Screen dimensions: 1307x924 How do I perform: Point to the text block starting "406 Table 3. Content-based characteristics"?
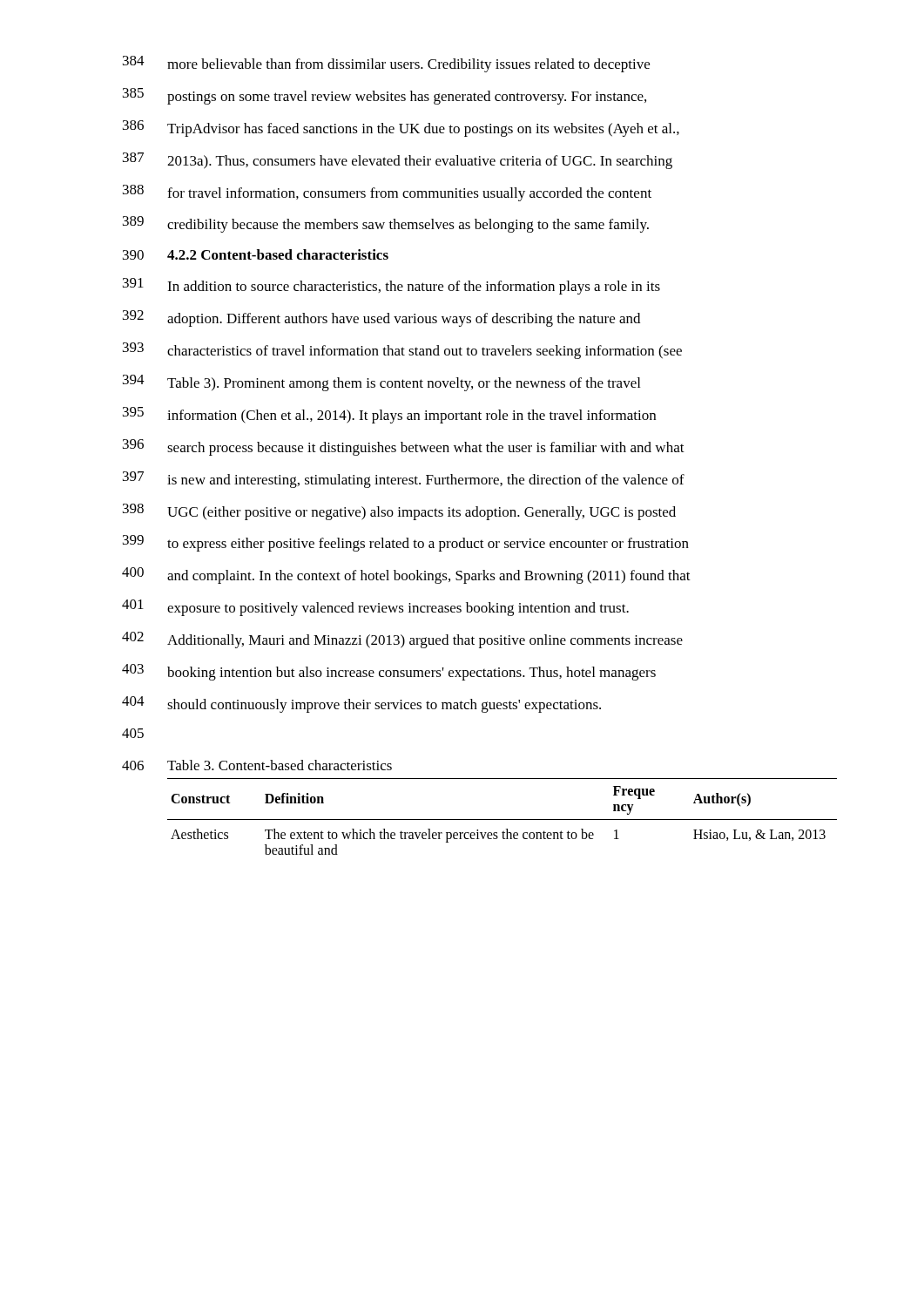(x=257, y=766)
